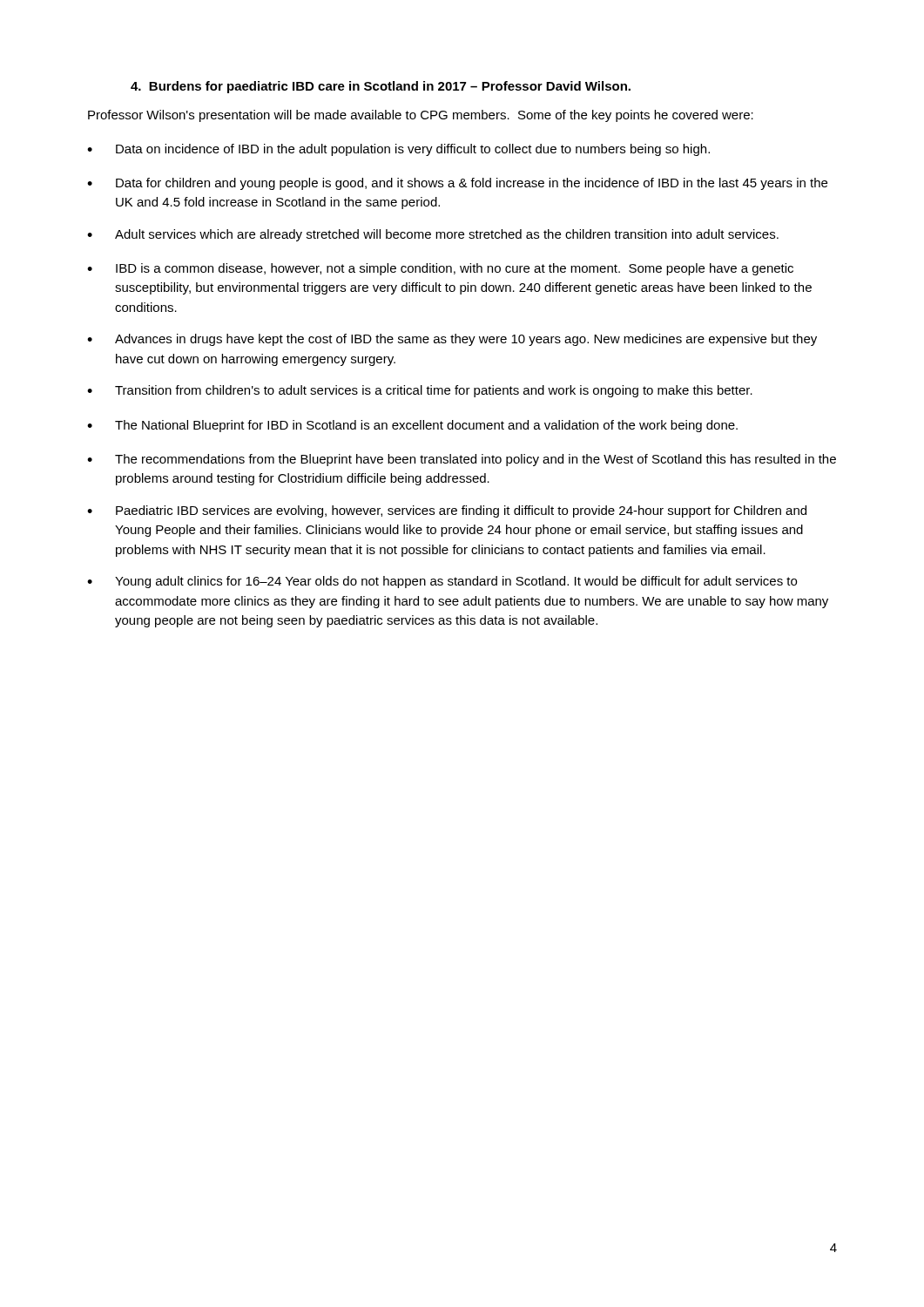Select the element starting "4. Burdens for paediatric IBD care"

(381, 86)
